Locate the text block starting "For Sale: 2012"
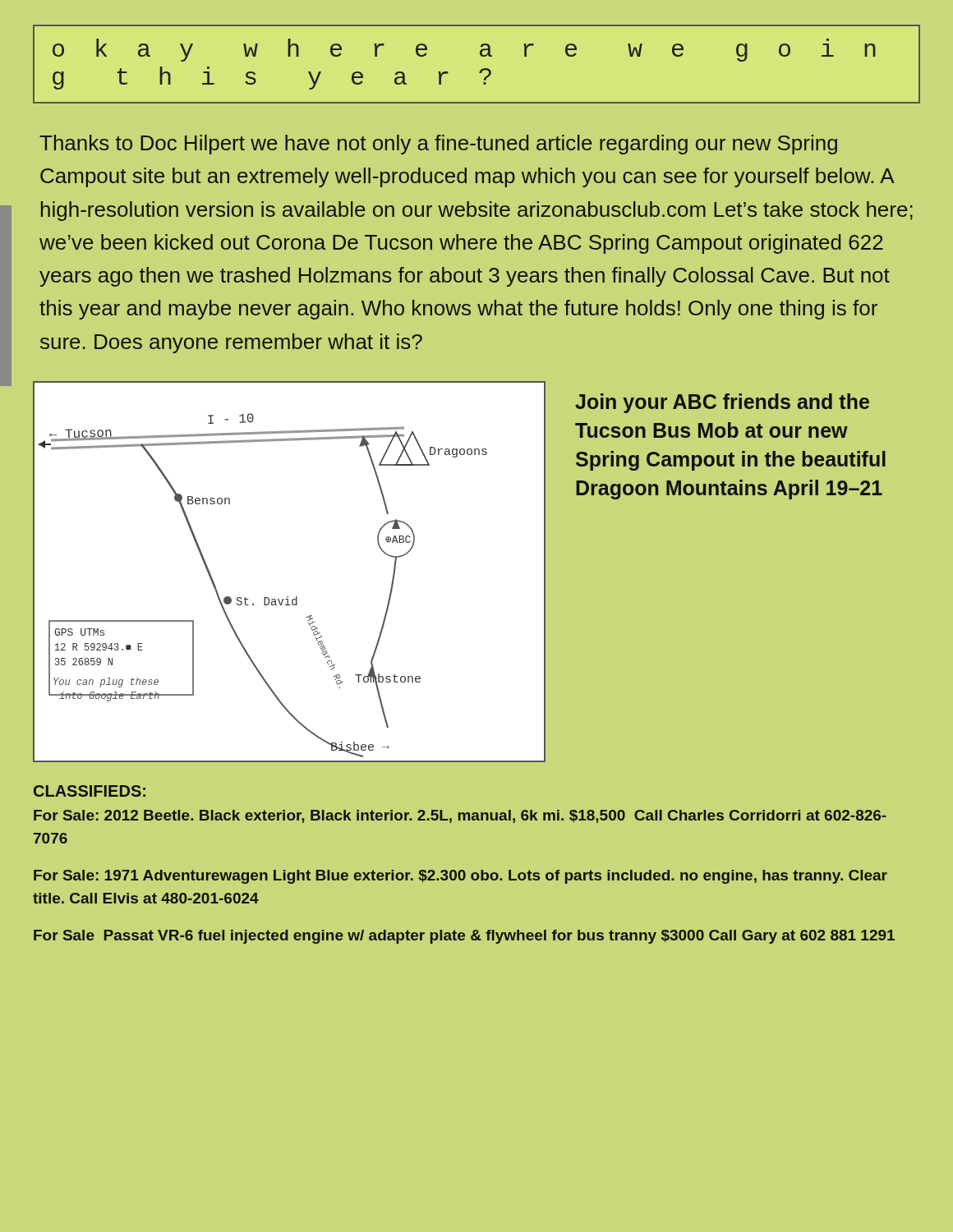Screen dimensions: 1232x953 pyautogui.click(x=460, y=827)
